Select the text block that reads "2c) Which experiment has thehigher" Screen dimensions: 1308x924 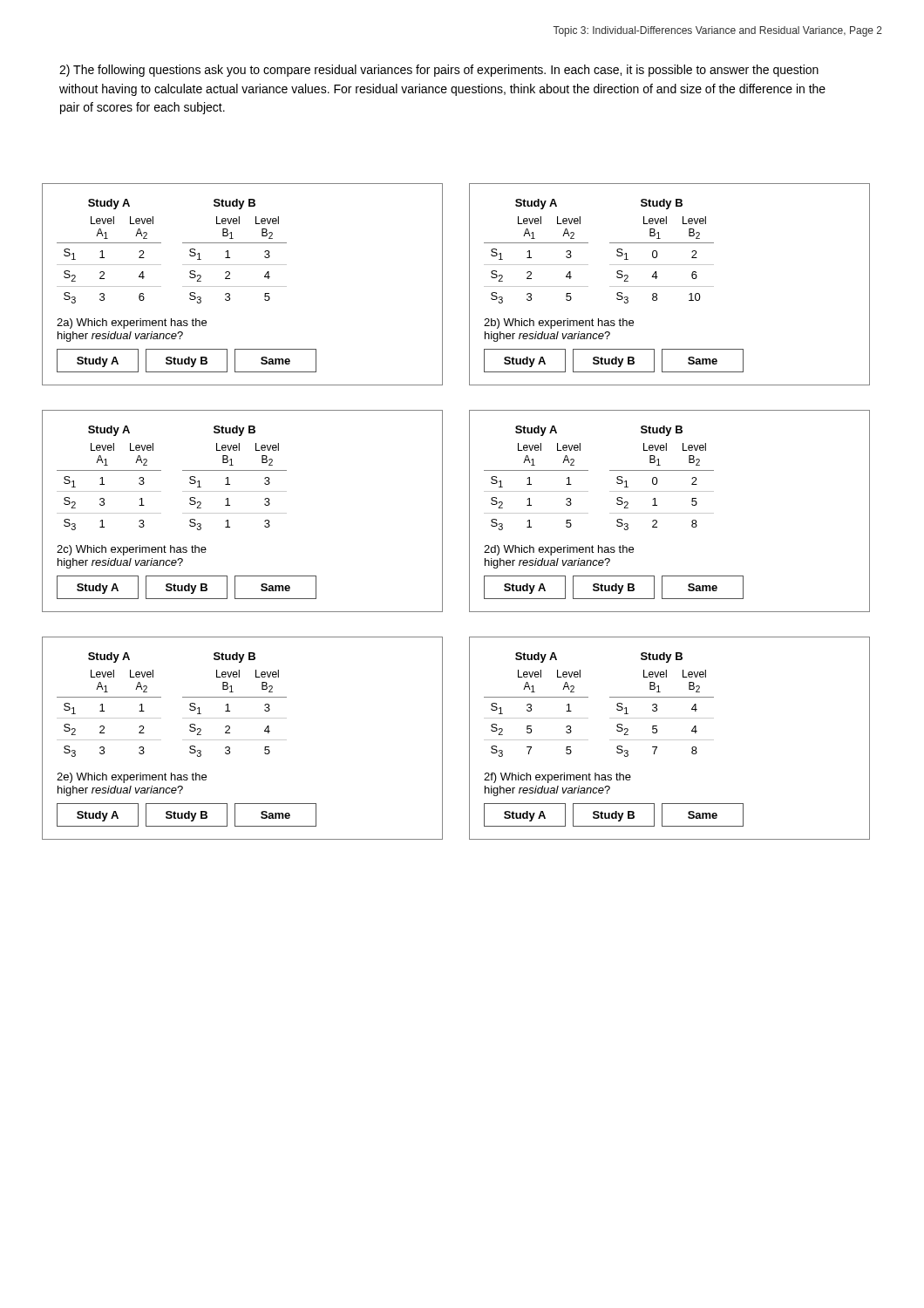coord(132,556)
